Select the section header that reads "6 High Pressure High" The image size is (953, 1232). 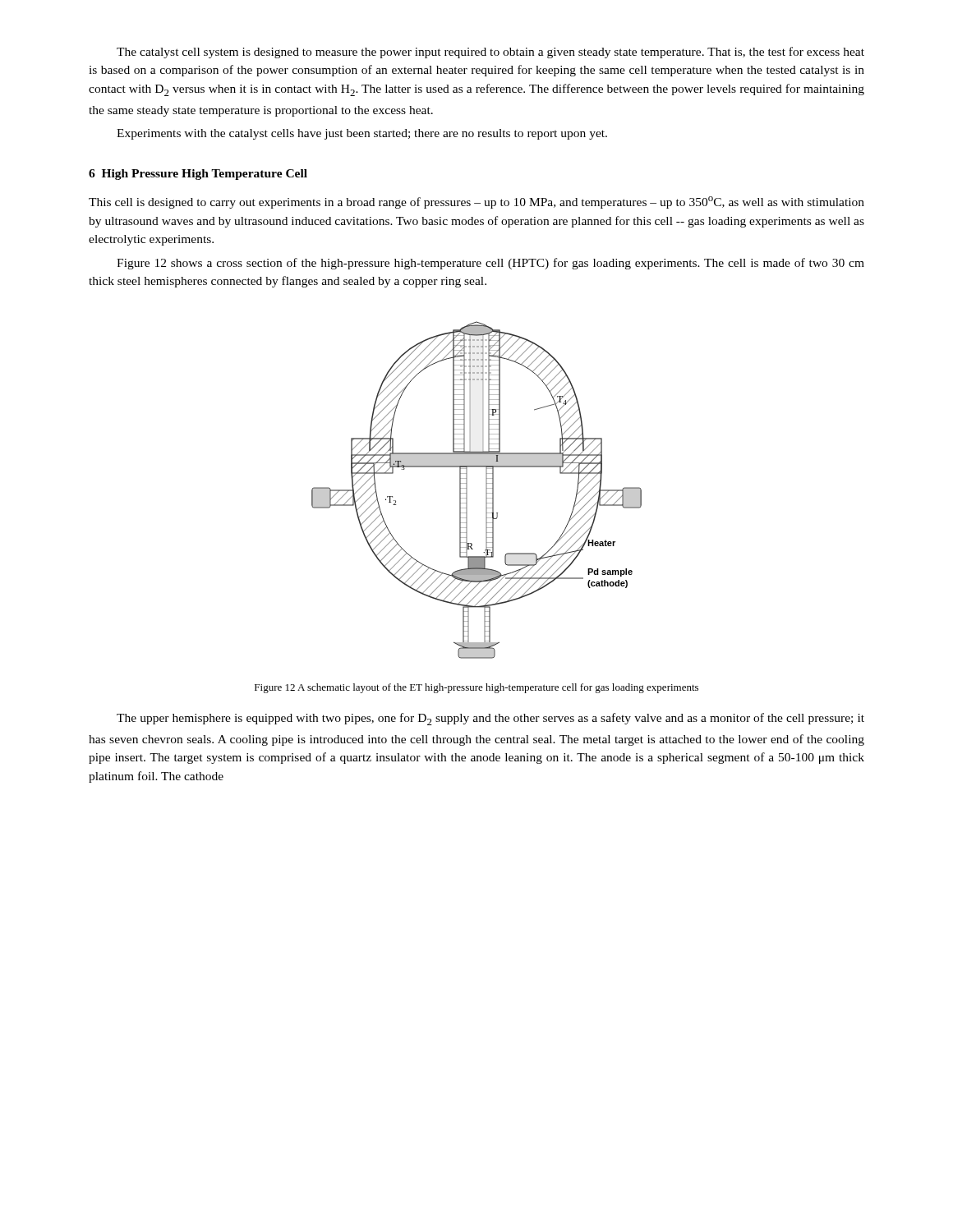[x=198, y=173]
